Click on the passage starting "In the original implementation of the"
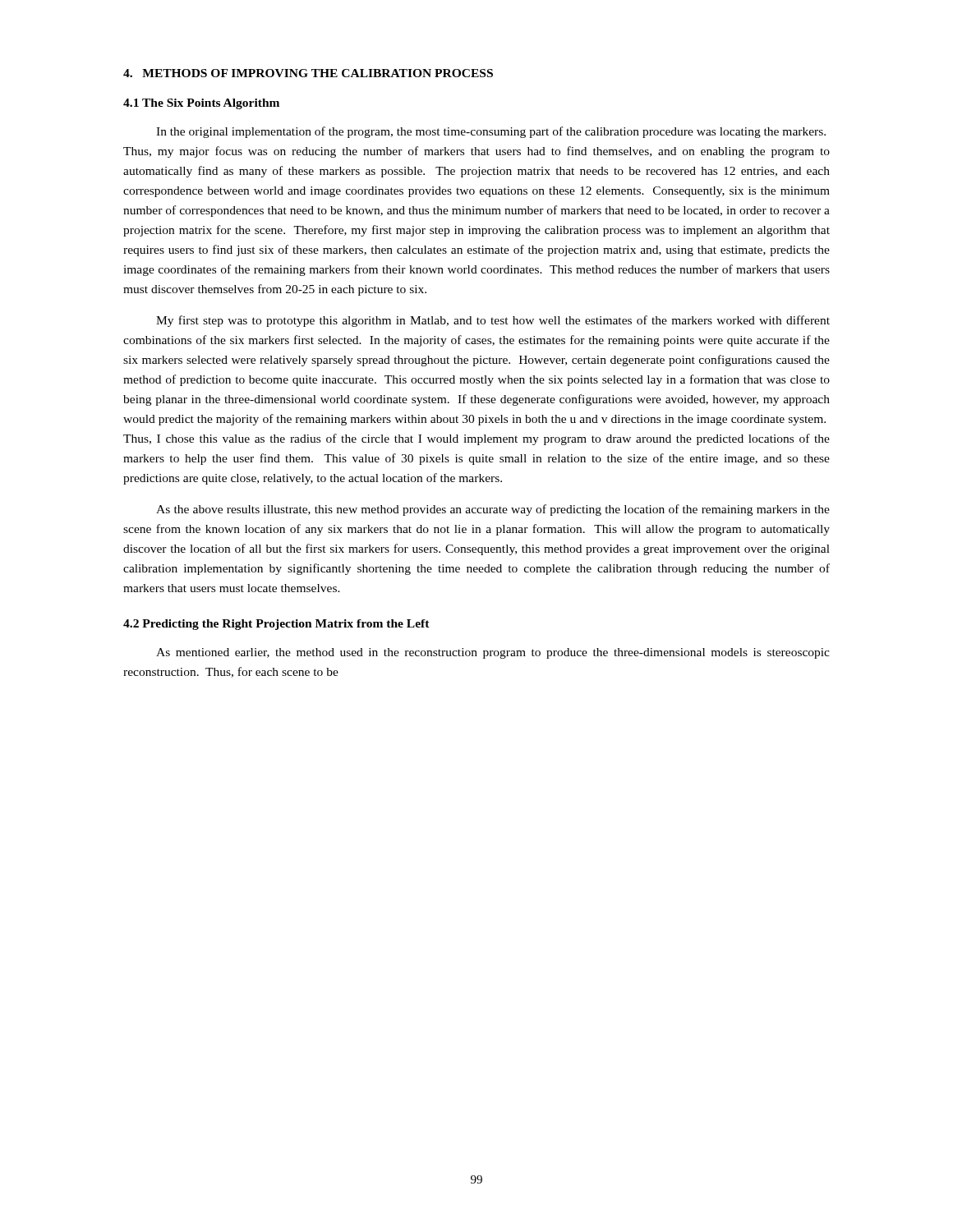Viewport: 953px width, 1232px height. click(x=476, y=210)
